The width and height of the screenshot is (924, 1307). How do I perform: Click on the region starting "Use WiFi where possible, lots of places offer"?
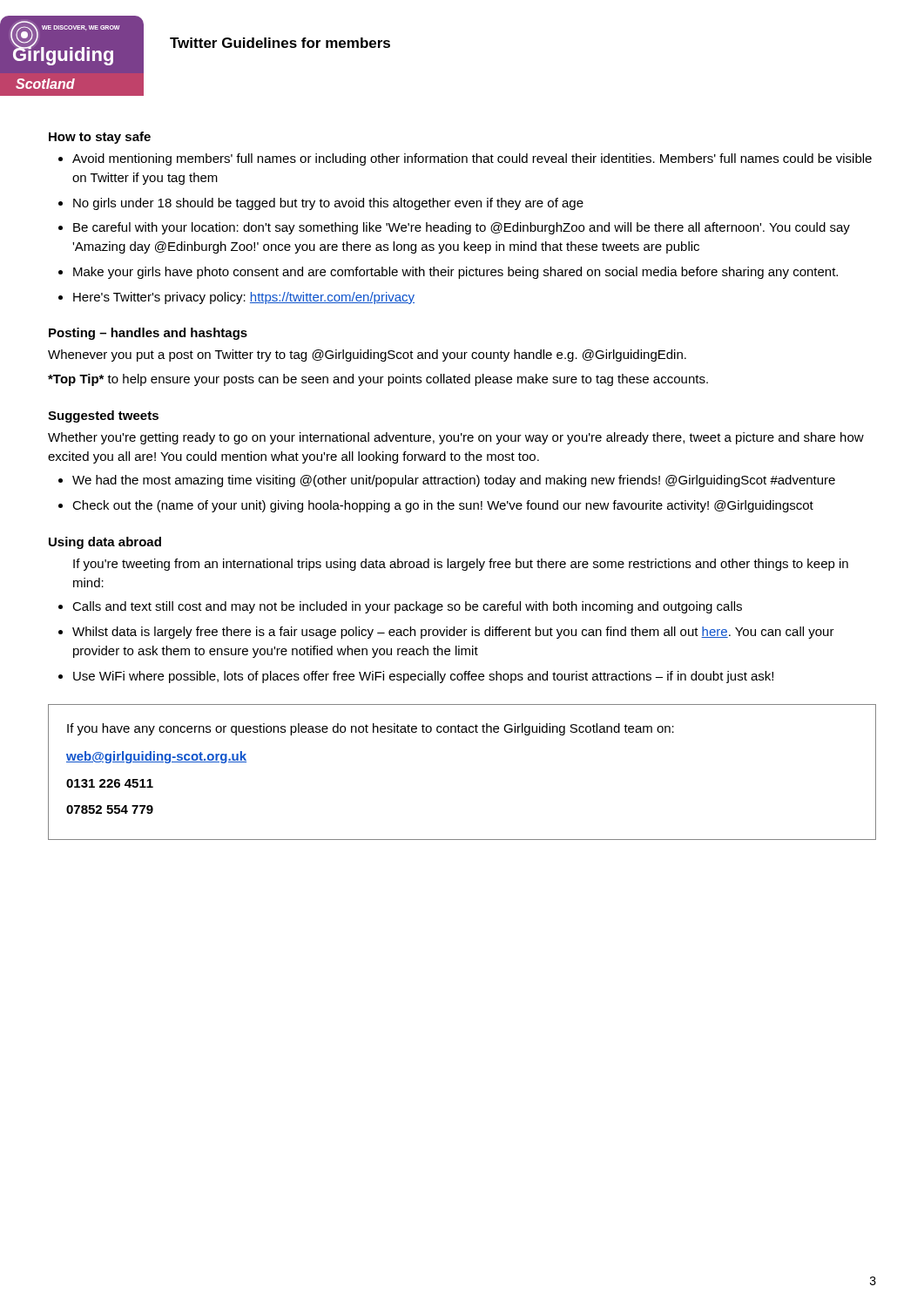[x=423, y=675]
